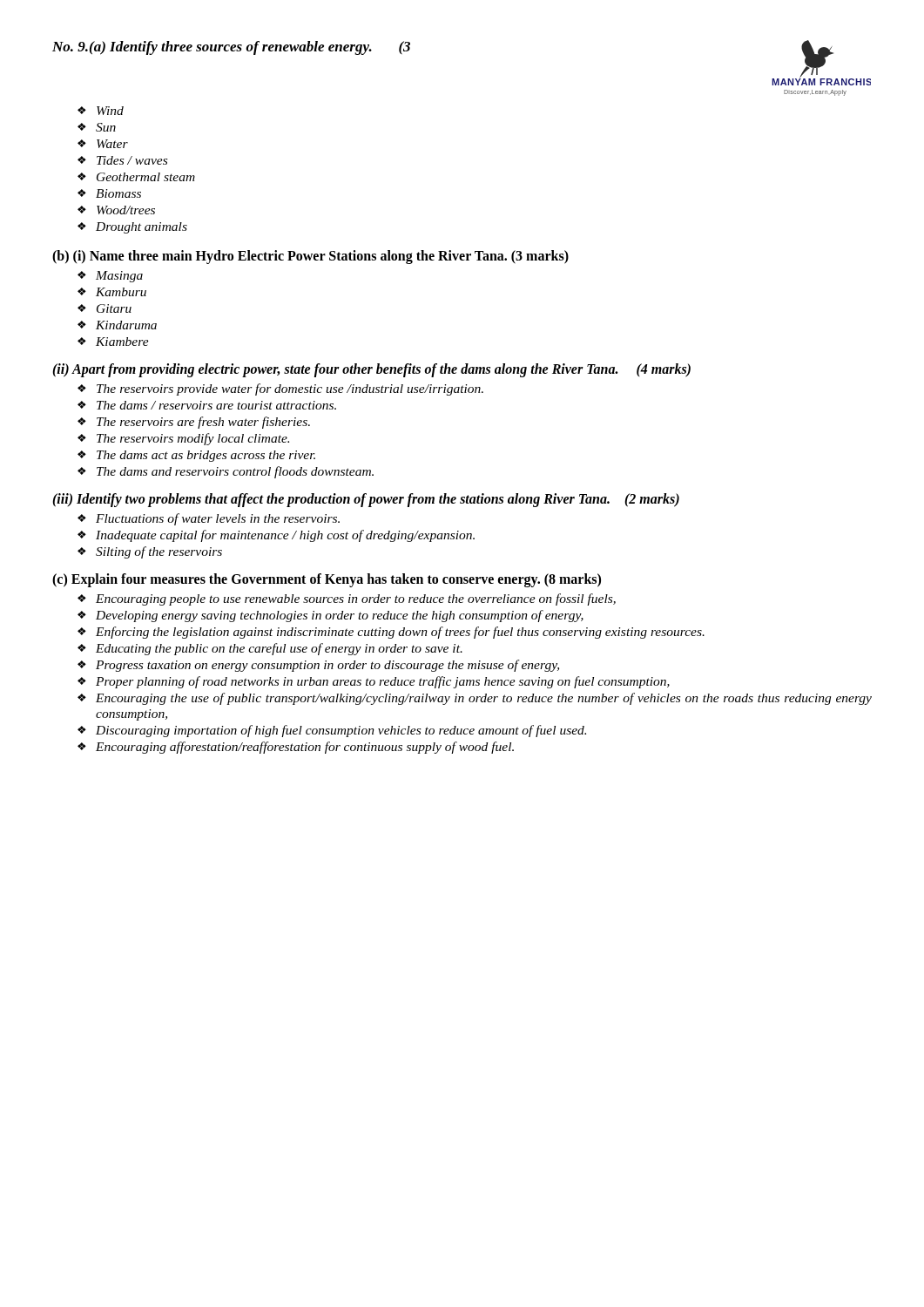Navigate to the passage starting "(ii) Apart from providing electric power, state four"
The image size is (924, 1307).
click(x=372, y=369)
